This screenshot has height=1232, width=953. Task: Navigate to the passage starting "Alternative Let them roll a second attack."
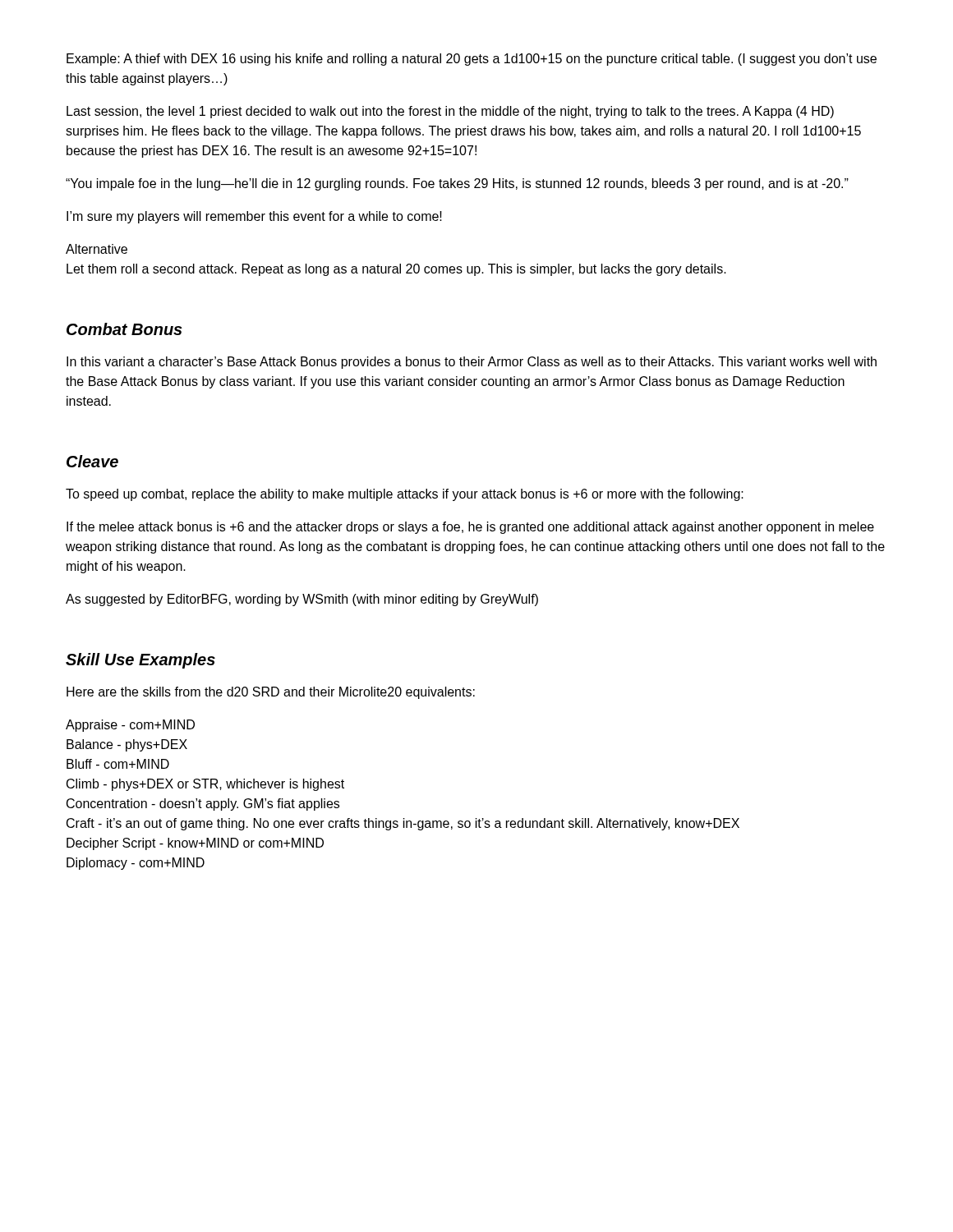pyautogui.click(x=396, y=259)
